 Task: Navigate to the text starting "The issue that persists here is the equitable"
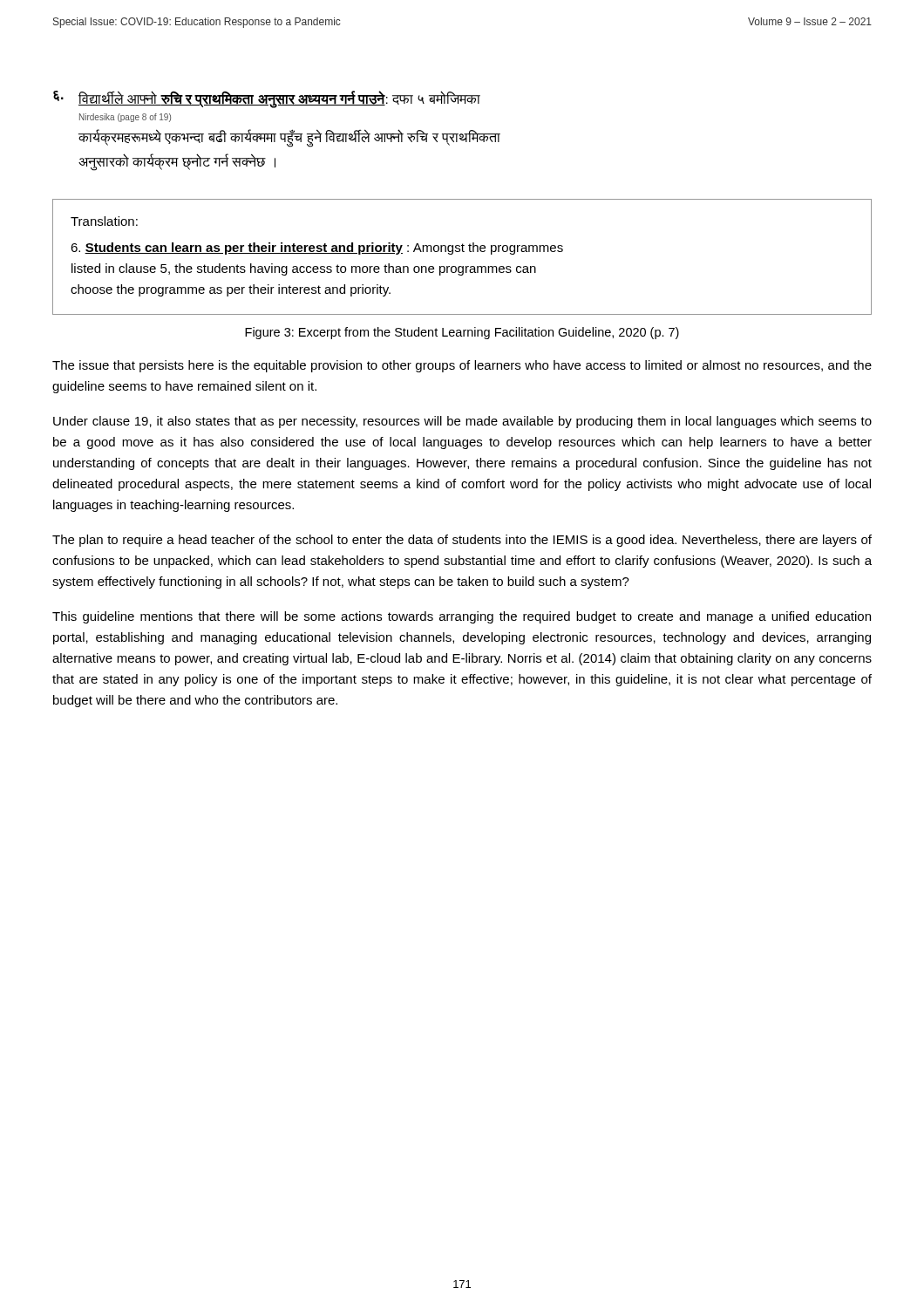[462, 375]
